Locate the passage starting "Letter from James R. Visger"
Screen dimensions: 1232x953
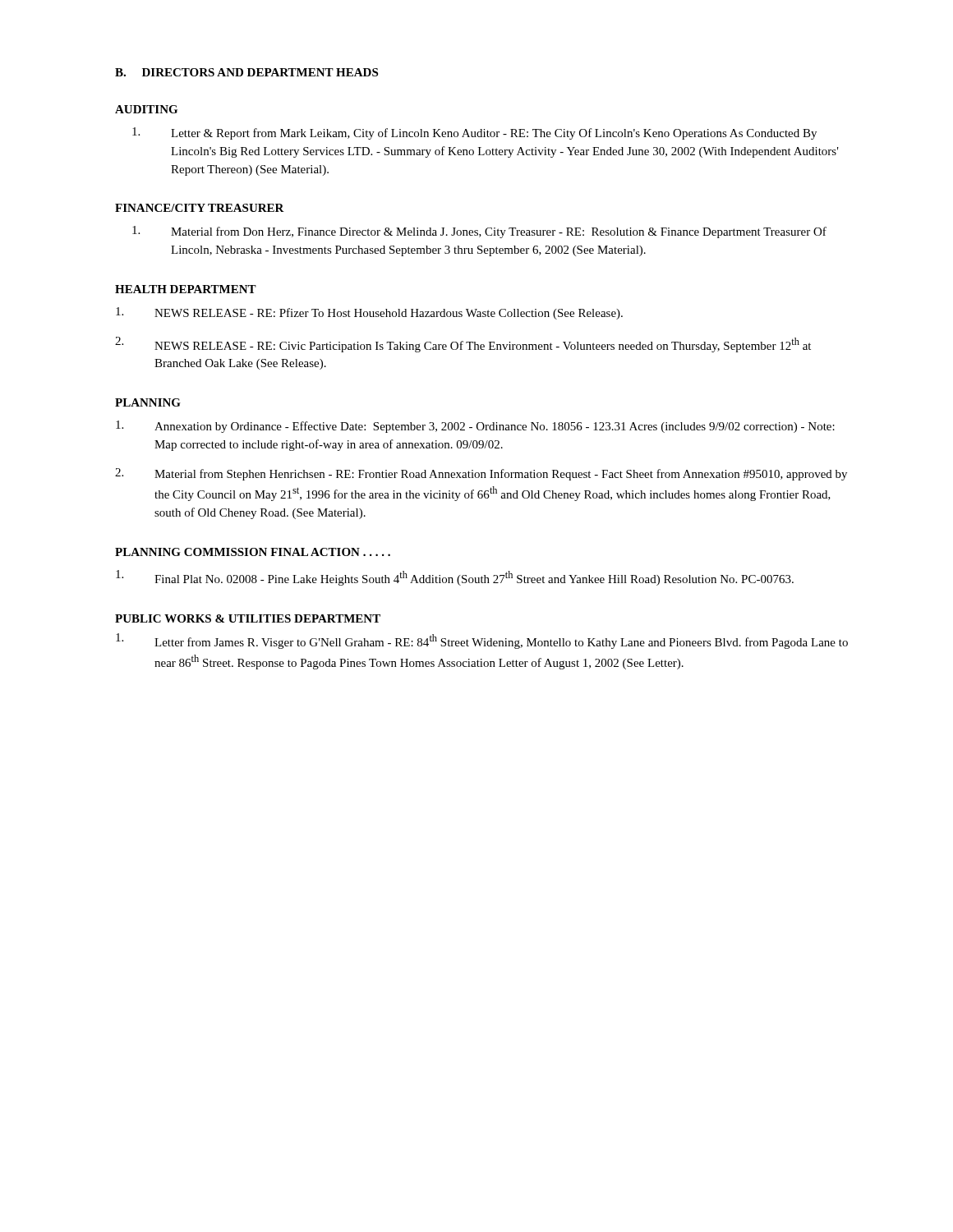[485, 652]
